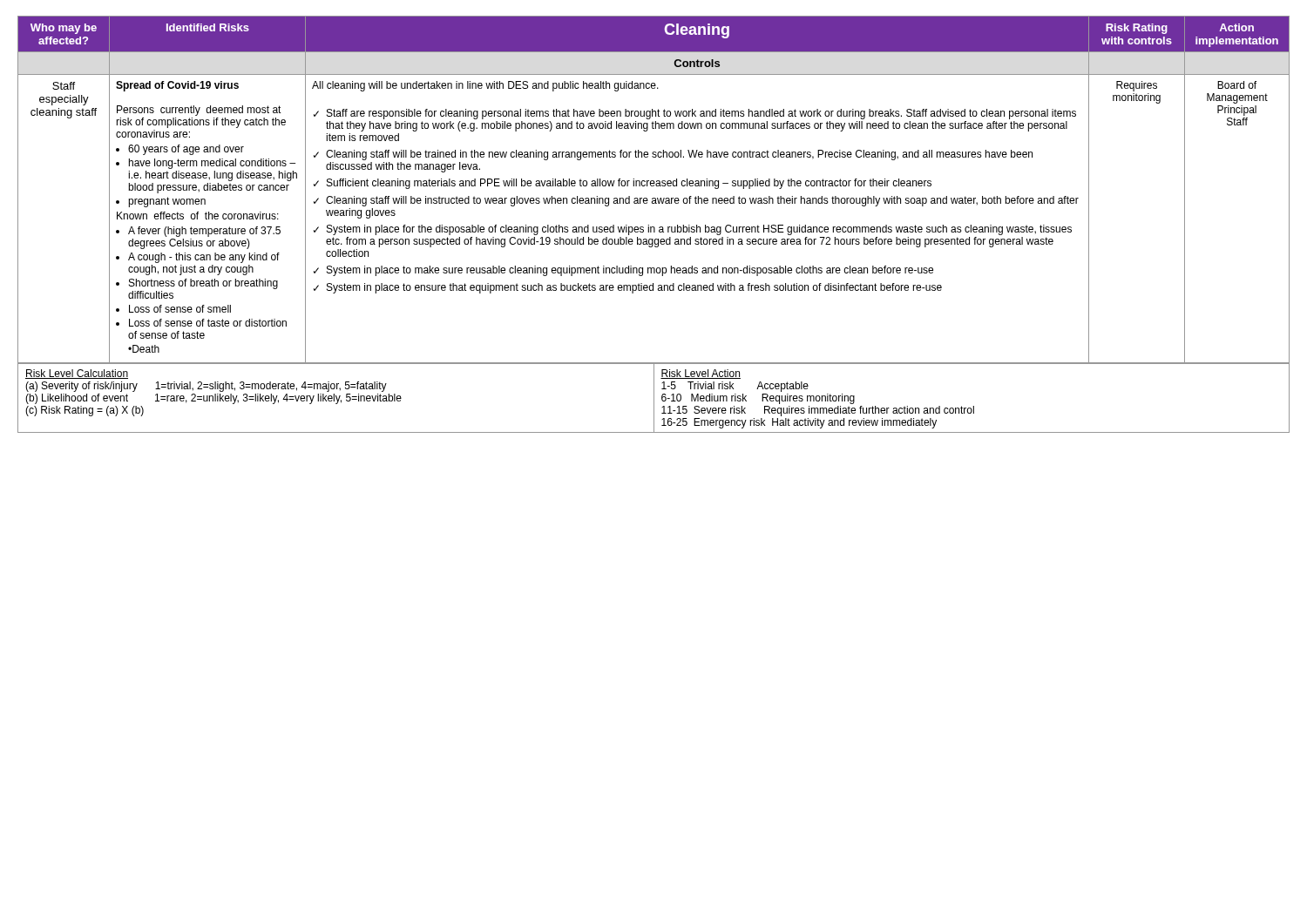Locate the table
The image size is (1307, 924).
(654, 224)
